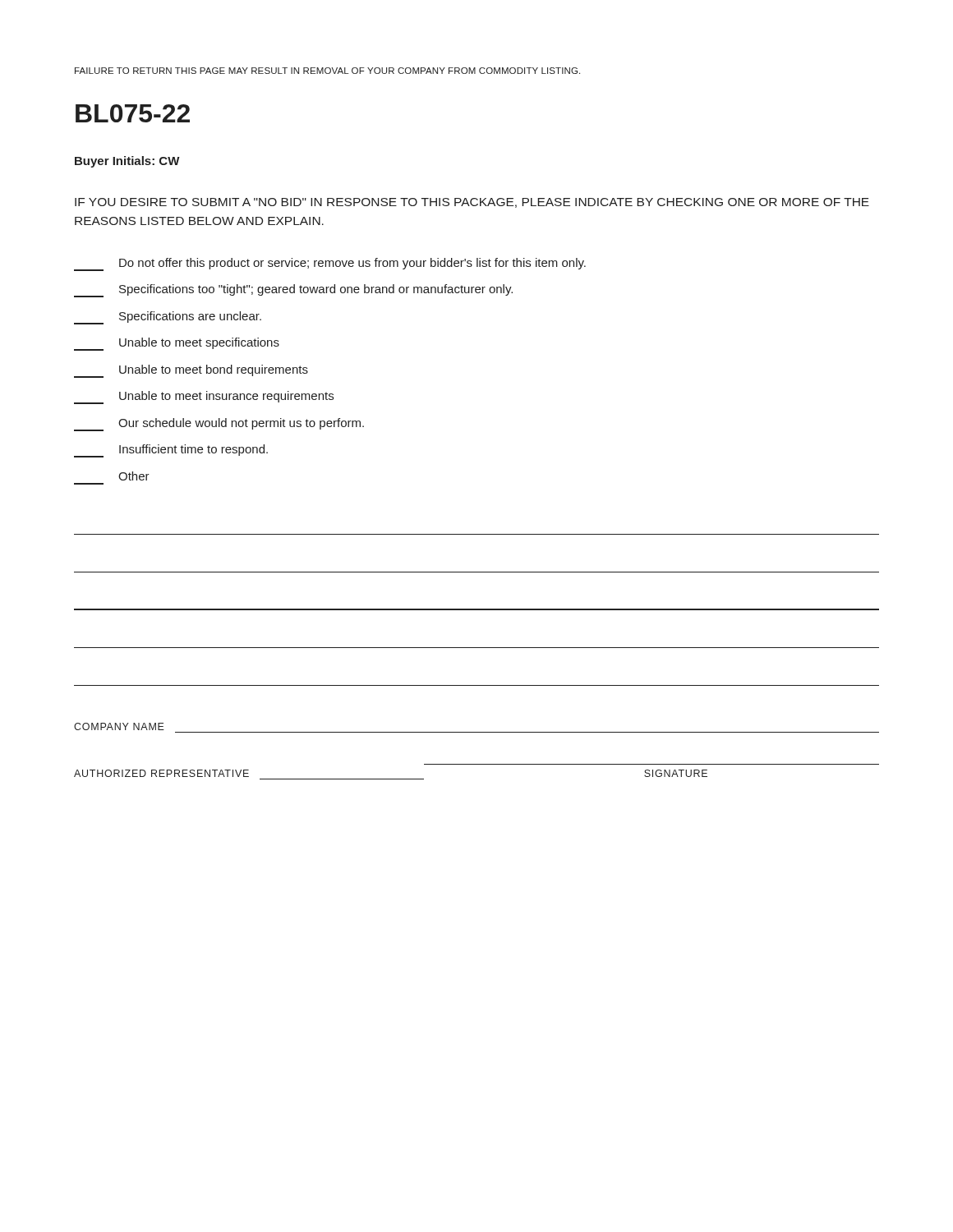Point to the element starting "Do not offer this product or service; remove"
This screenshot has width=953, height=1232.
[476, 263]
